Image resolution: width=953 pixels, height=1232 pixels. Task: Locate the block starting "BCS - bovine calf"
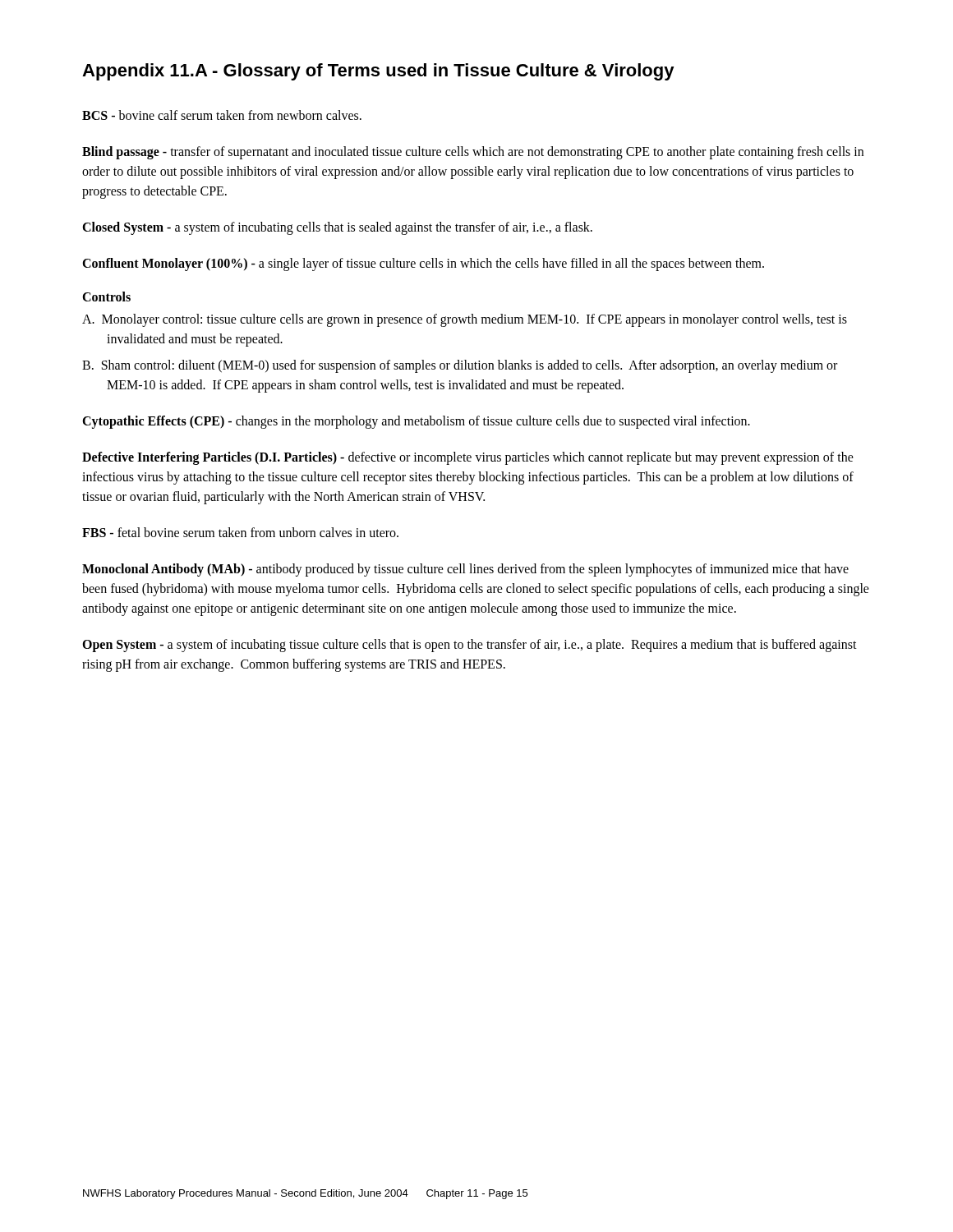pyautogui.click(x=222, y=115)
